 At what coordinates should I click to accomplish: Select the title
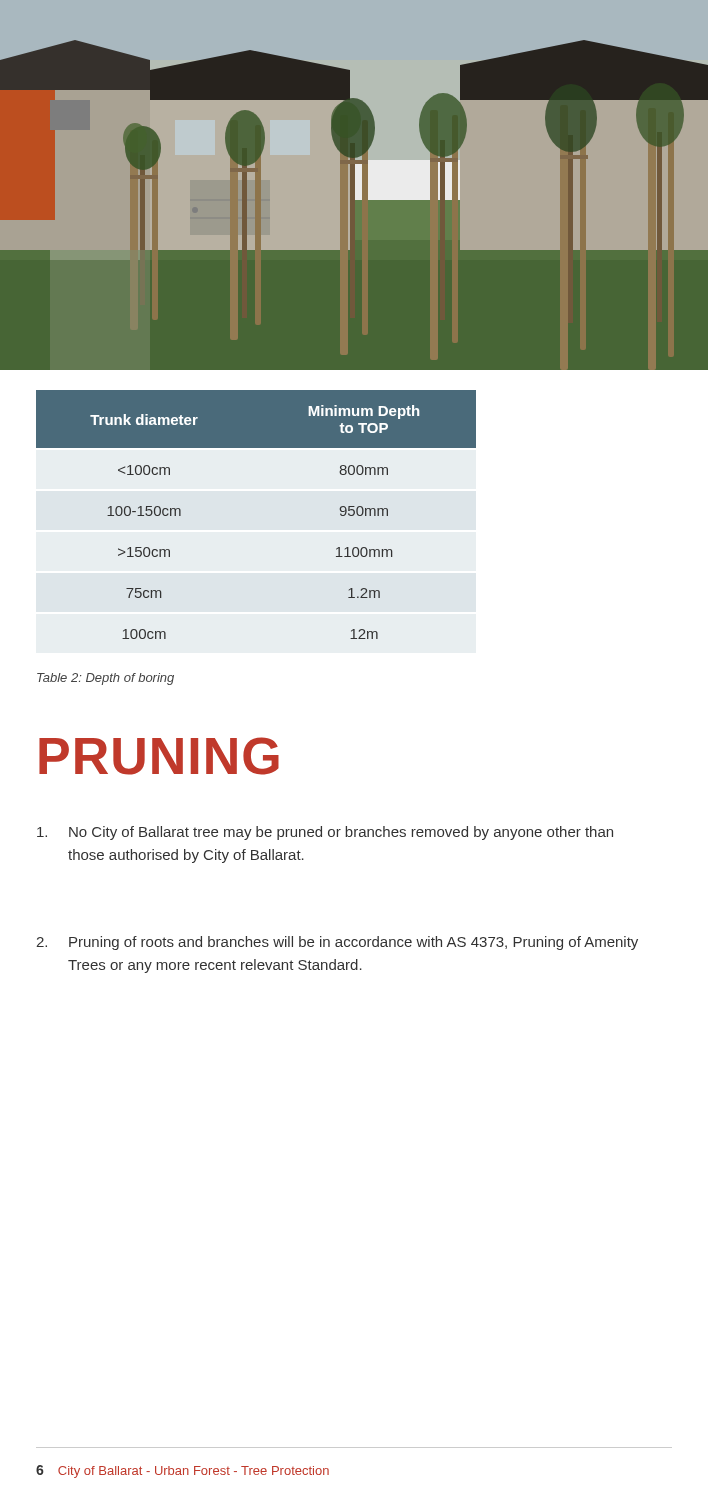coord(159,756)
